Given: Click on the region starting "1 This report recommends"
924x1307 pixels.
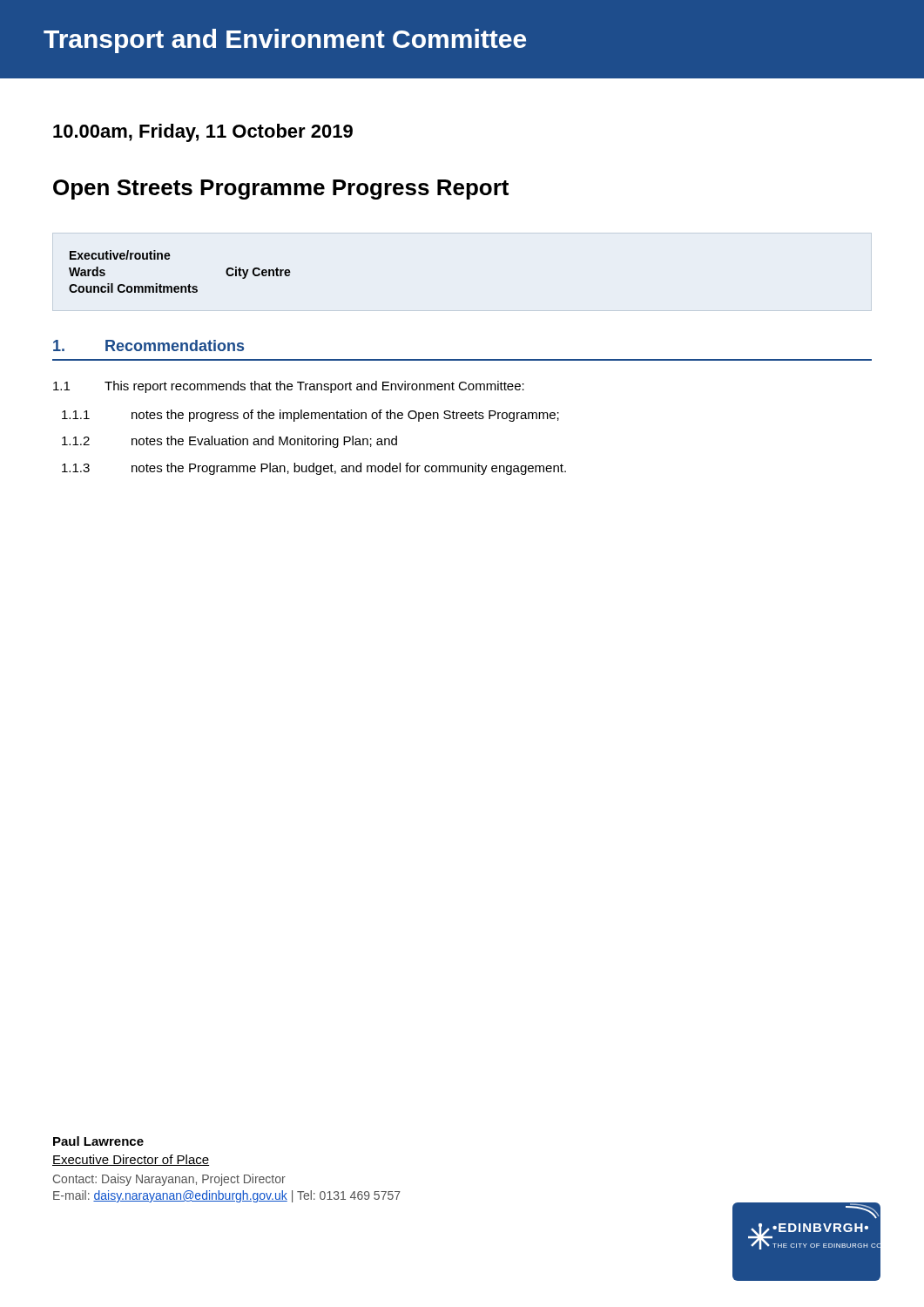Looking at the screenshot, I should pyautogui.click(x=462, y=386).
